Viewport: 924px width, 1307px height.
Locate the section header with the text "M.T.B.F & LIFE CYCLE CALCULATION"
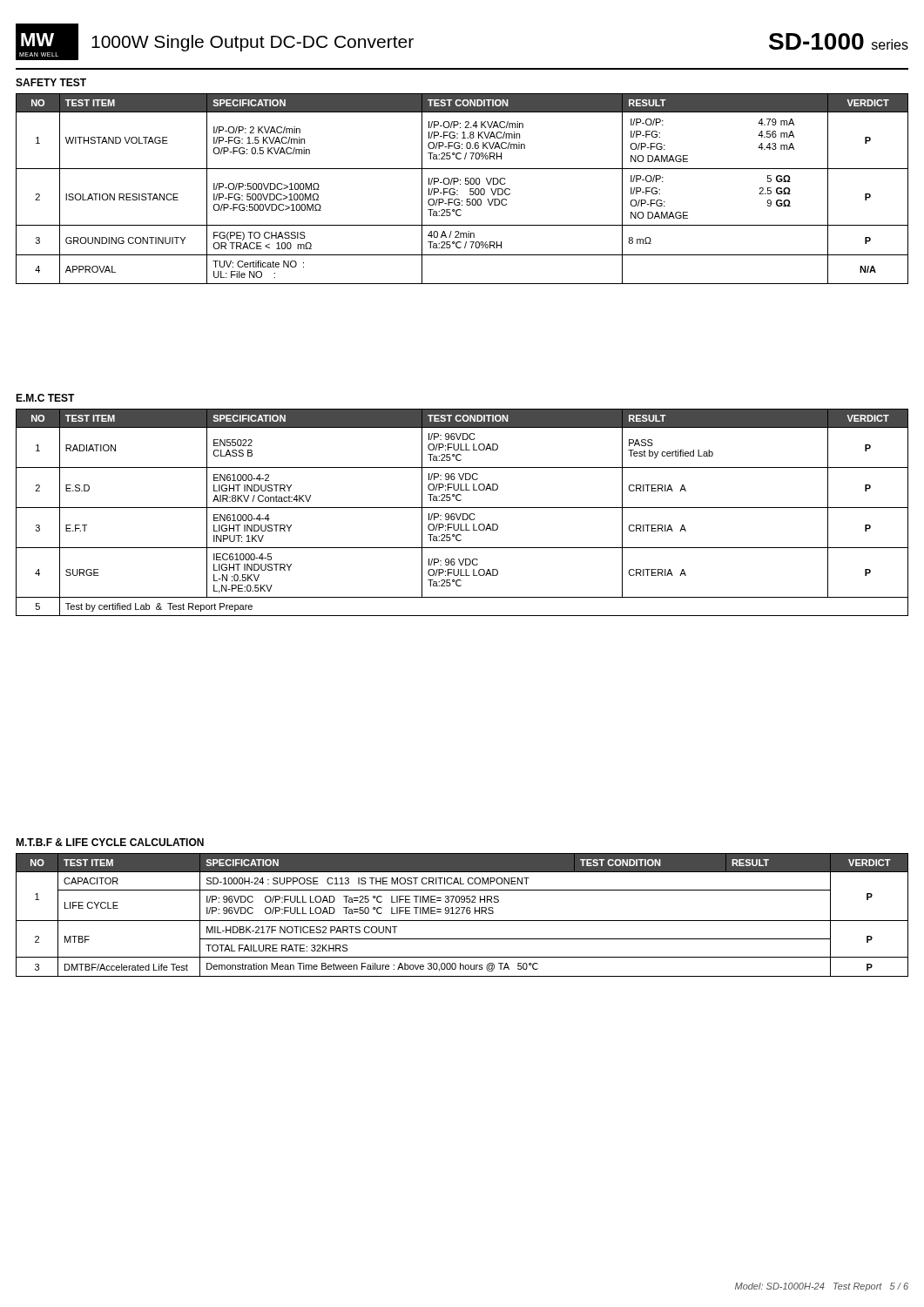(110, 843)
